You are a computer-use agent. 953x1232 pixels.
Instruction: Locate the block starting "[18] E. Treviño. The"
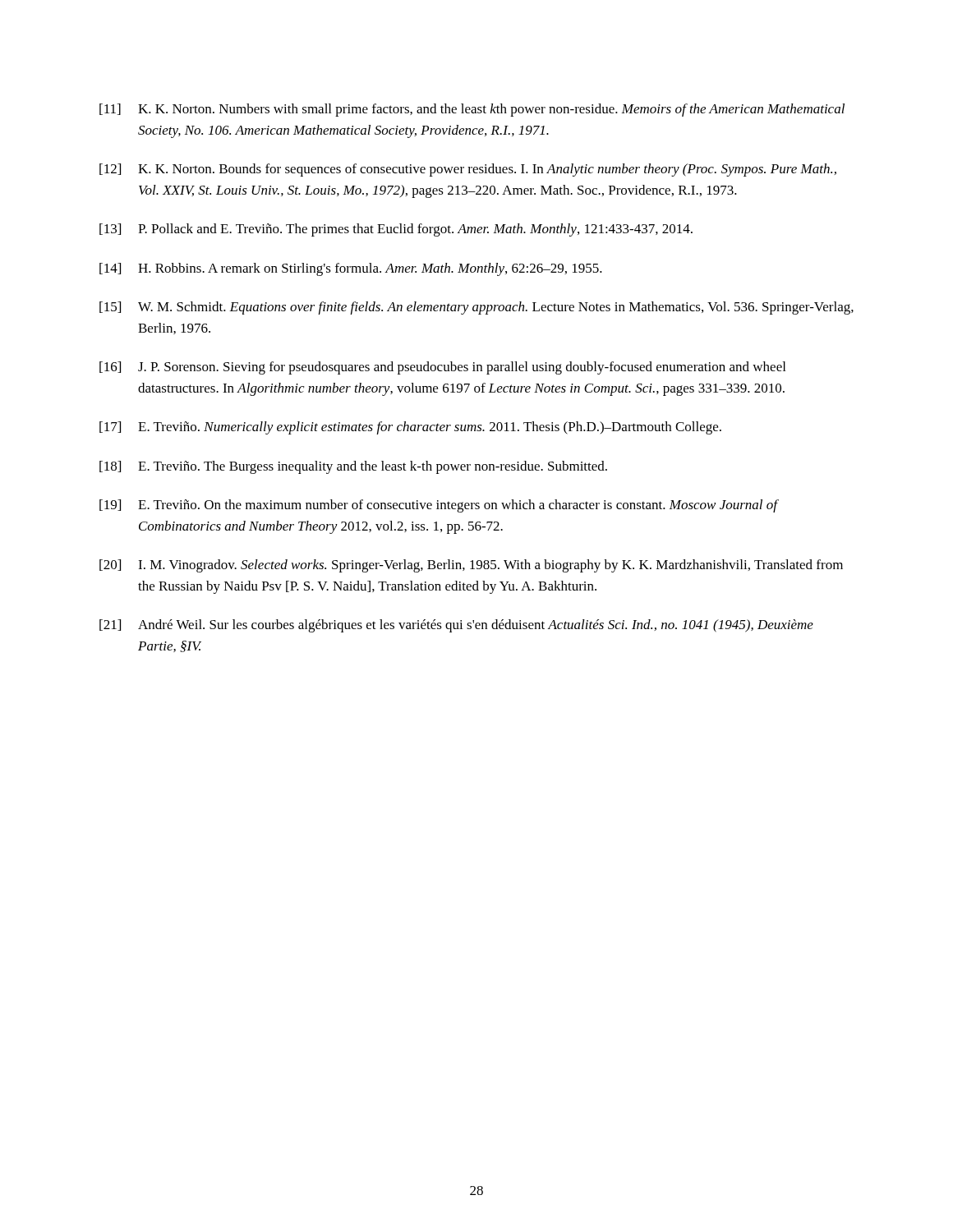pyautogui.click(x=476, y=466)
